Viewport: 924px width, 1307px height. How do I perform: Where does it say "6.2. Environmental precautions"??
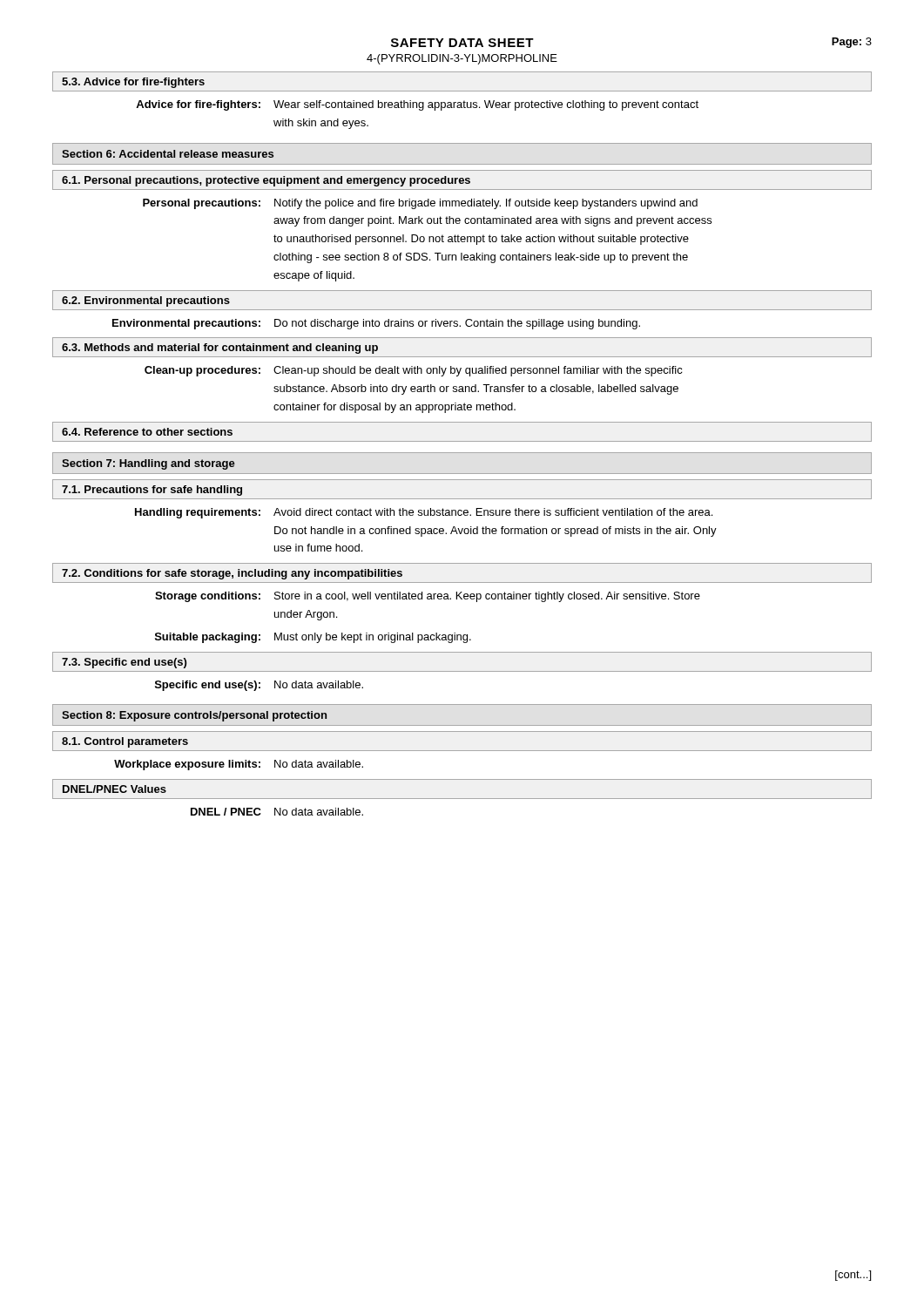[146, 300]
